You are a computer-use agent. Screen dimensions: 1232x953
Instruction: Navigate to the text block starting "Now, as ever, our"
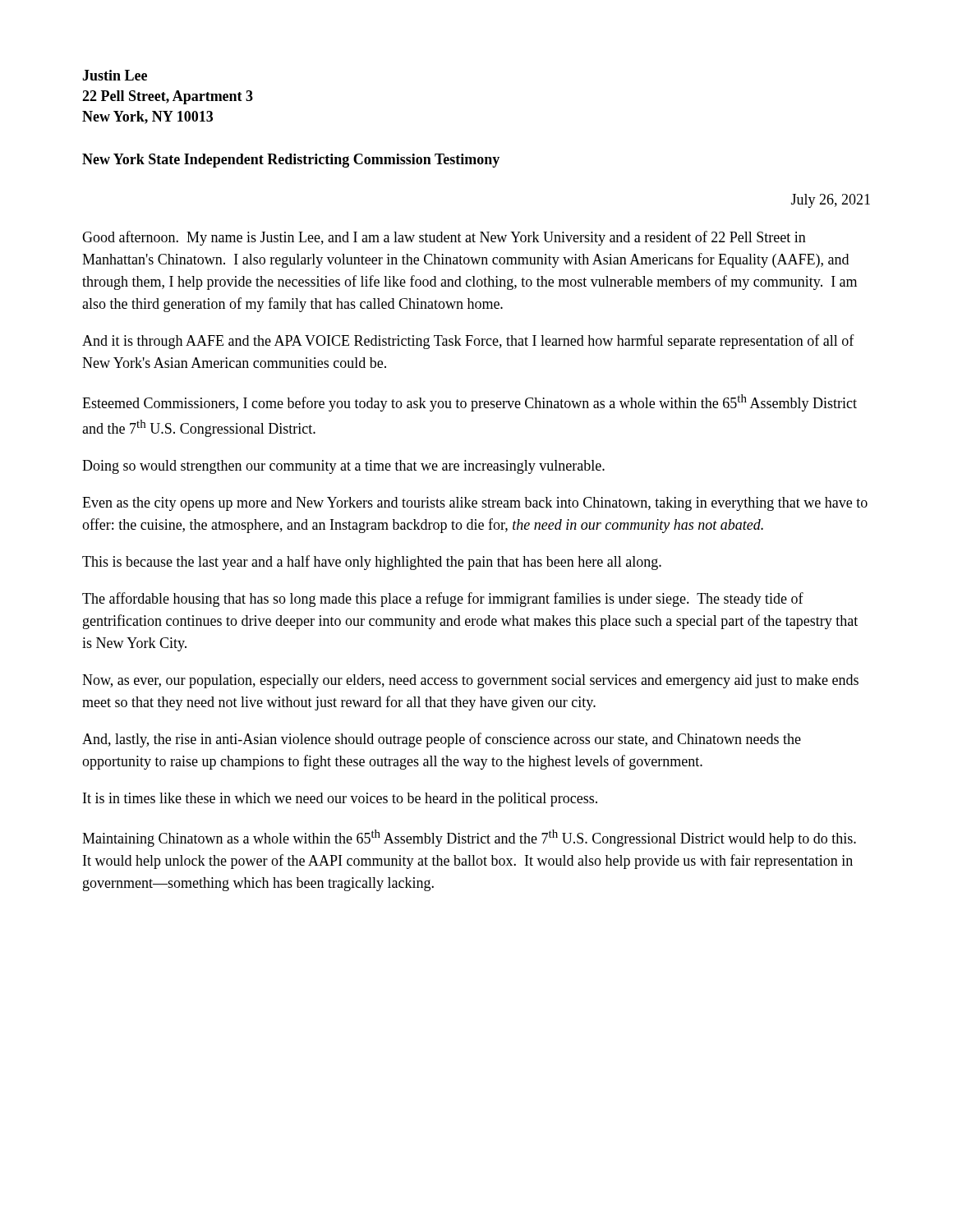point(471,691)
